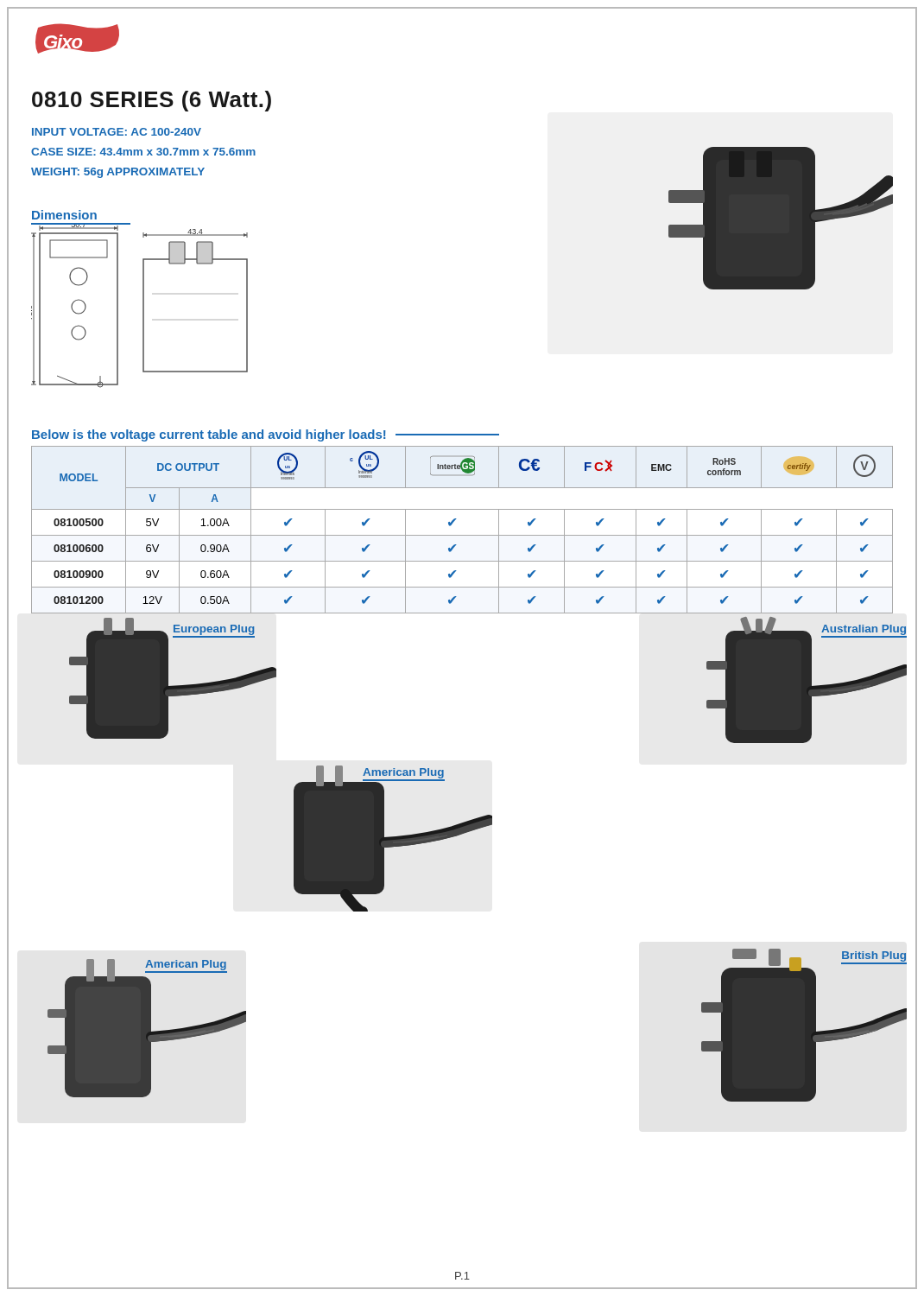
Task: Locate the caption that reads "British Plug"
Action: click(874, 955)
